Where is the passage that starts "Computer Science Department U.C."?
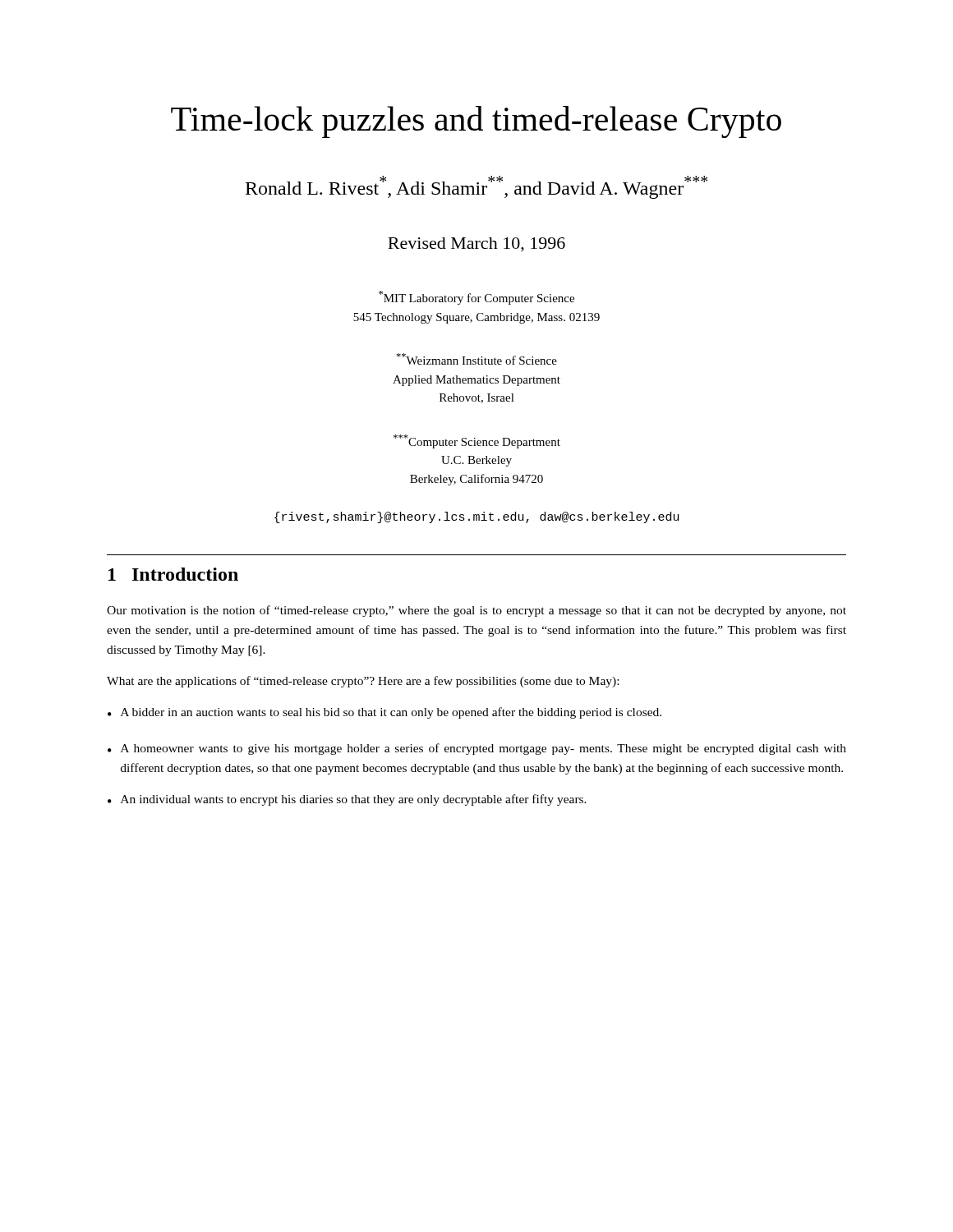Screen dimensions: 1232x953 pos(476,459)
